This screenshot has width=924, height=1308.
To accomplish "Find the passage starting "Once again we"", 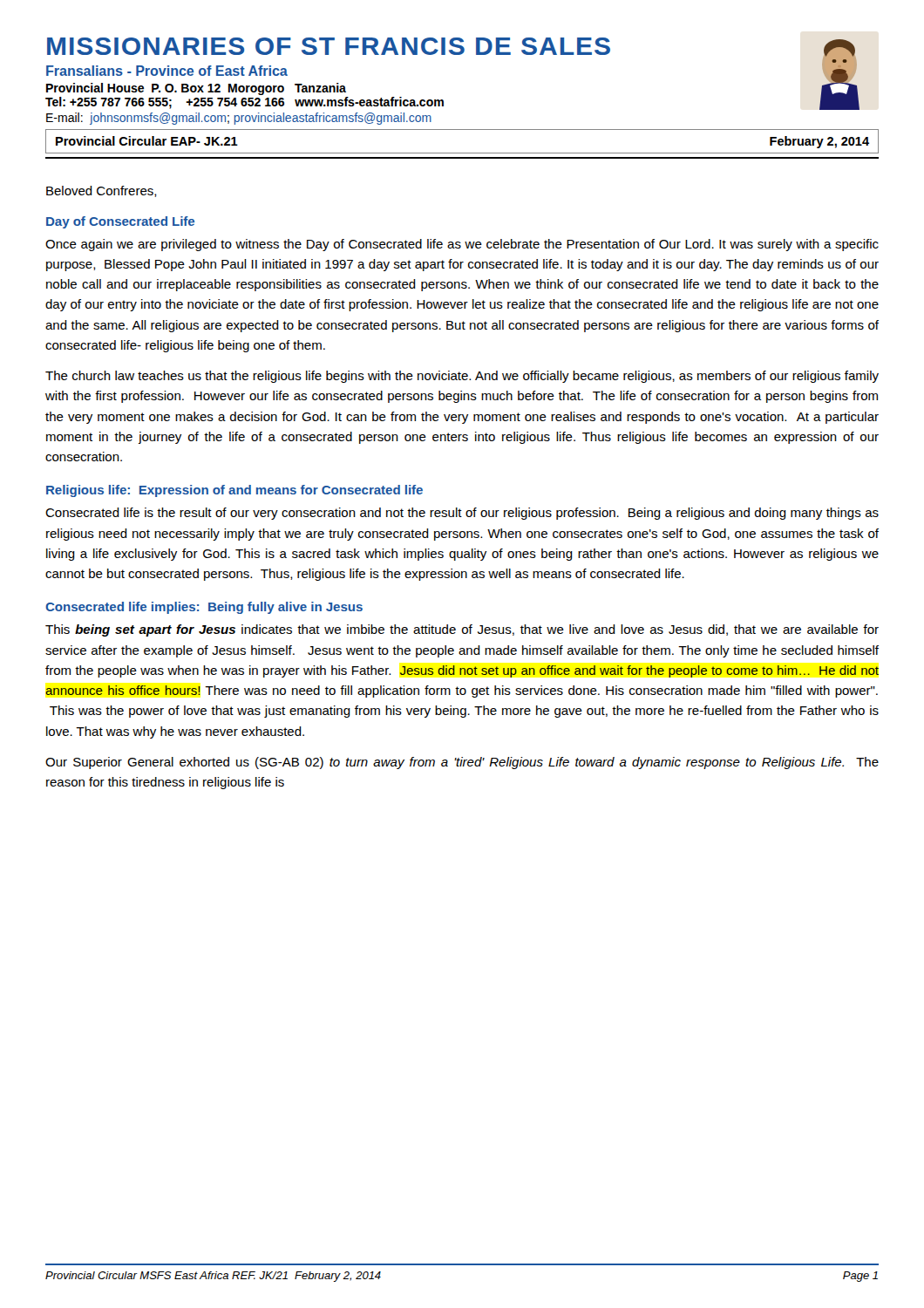I will click(x=462, y=294).
